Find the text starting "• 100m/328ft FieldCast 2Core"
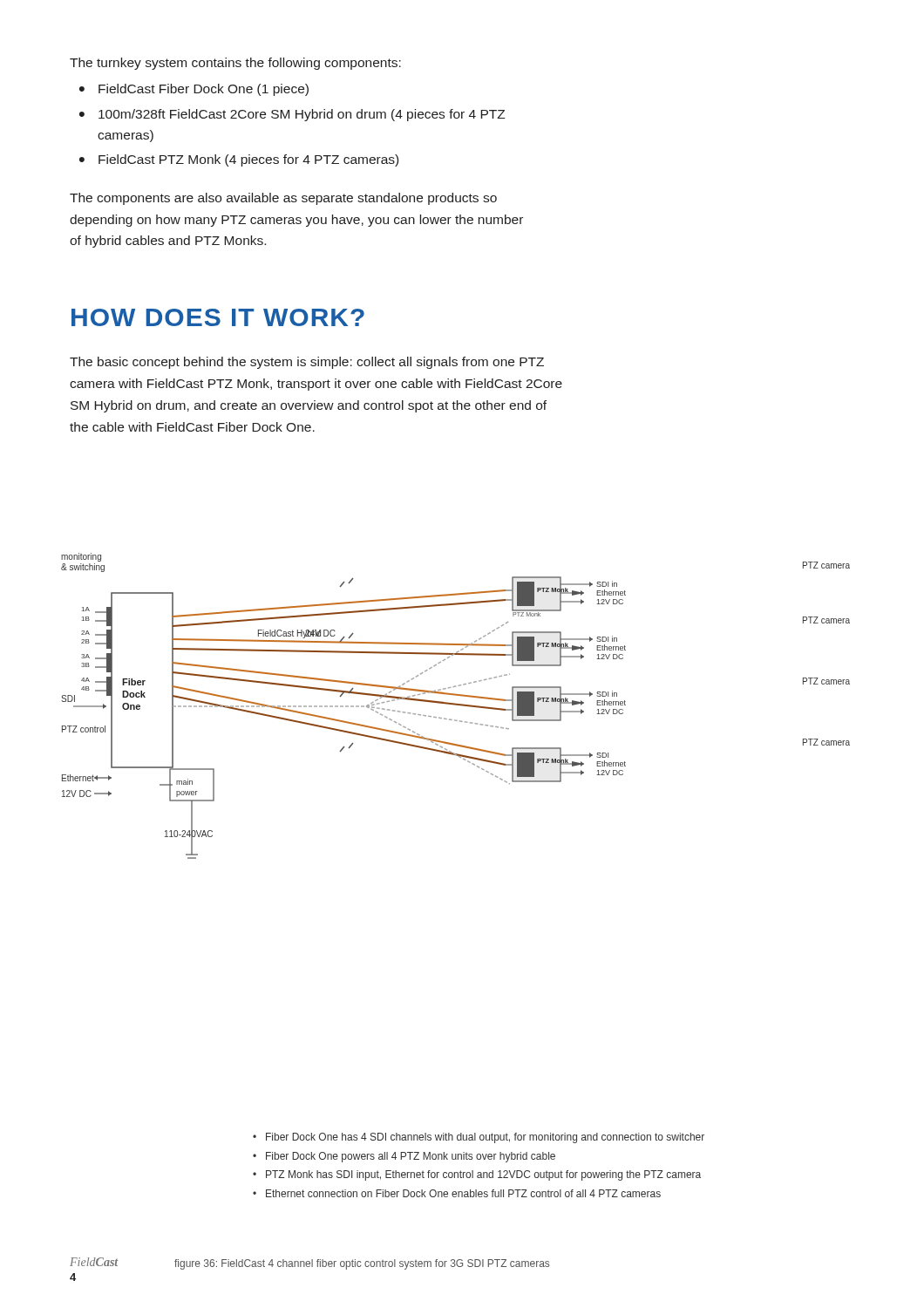Image resolution: width=924 pixels, height=1308 pixels. 466,125
